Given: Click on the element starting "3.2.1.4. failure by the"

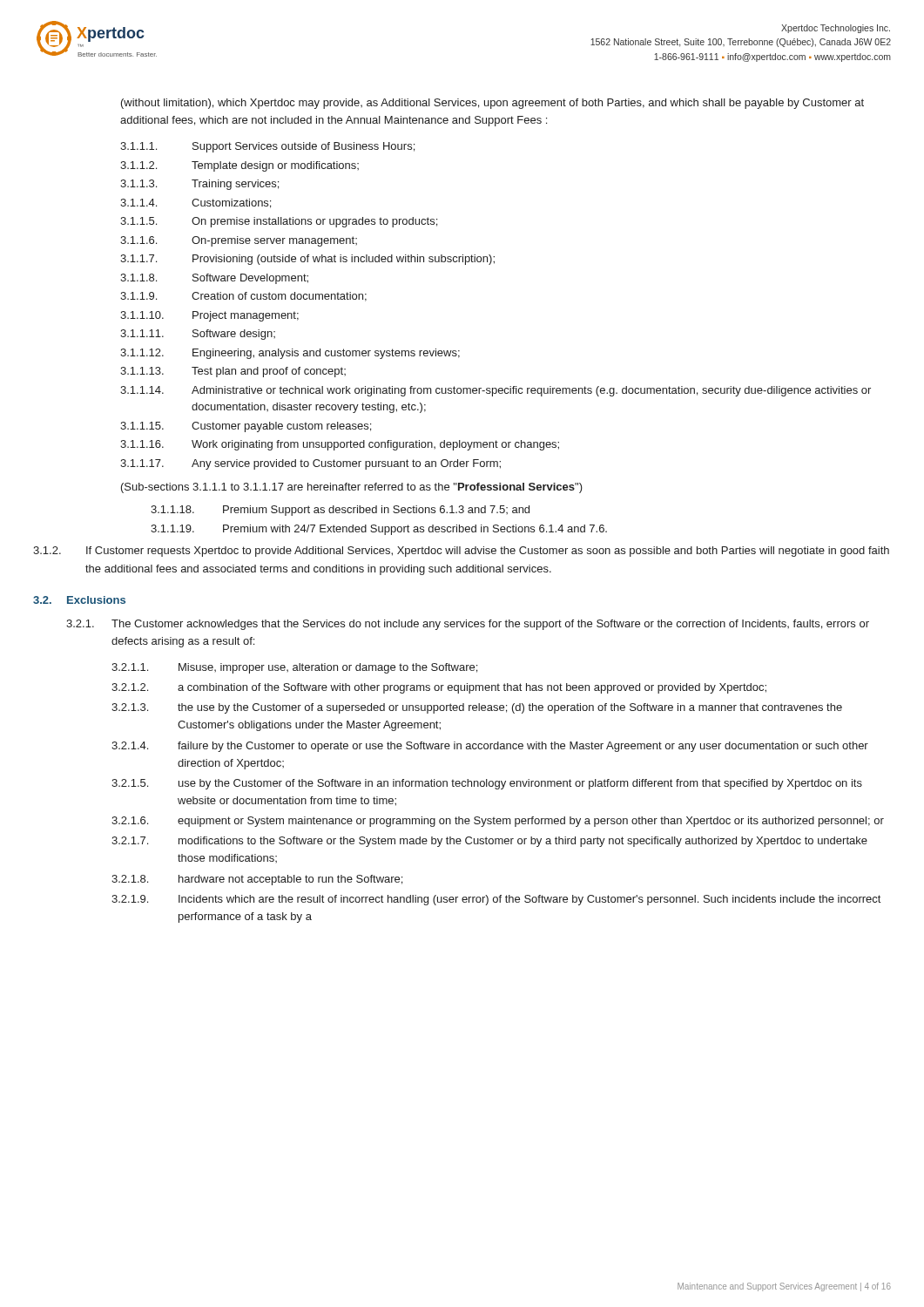Looking at the screenshot, I should [x=501, y=754].
